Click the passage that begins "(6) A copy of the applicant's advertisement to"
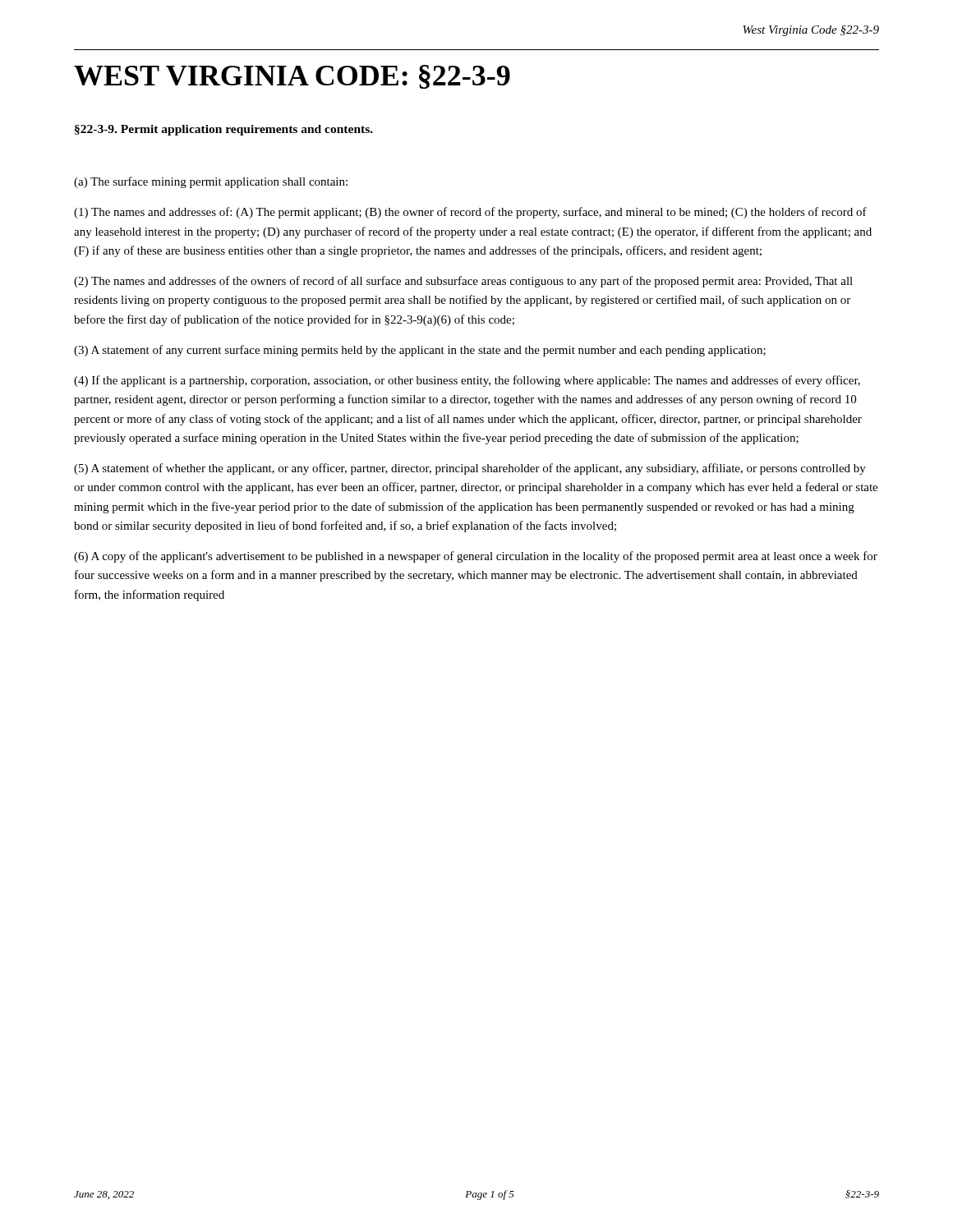The height and width of the screenshot is (1232, 953). (x=476, y=576)
